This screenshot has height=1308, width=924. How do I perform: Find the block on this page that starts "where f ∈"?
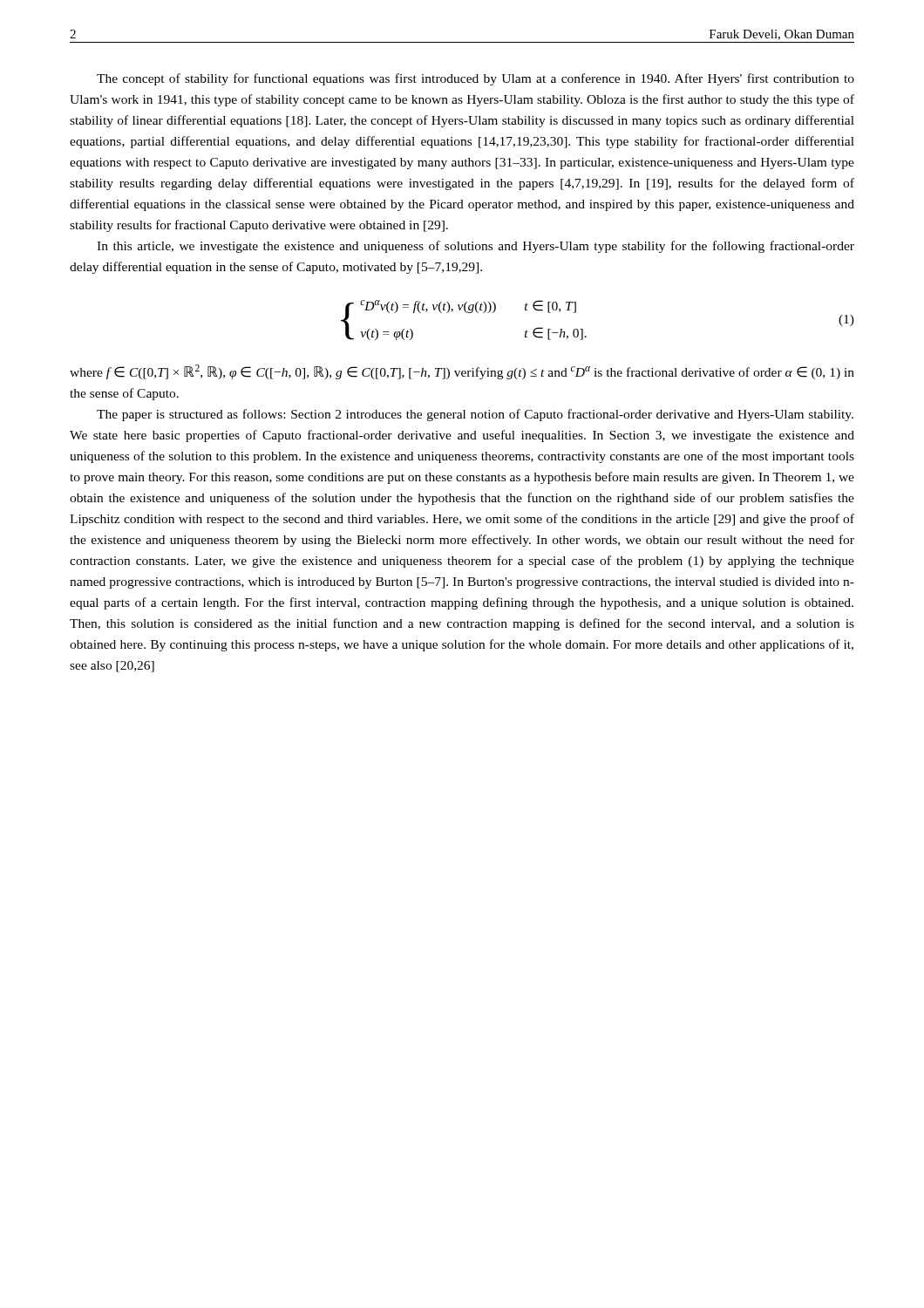point(462,382)
